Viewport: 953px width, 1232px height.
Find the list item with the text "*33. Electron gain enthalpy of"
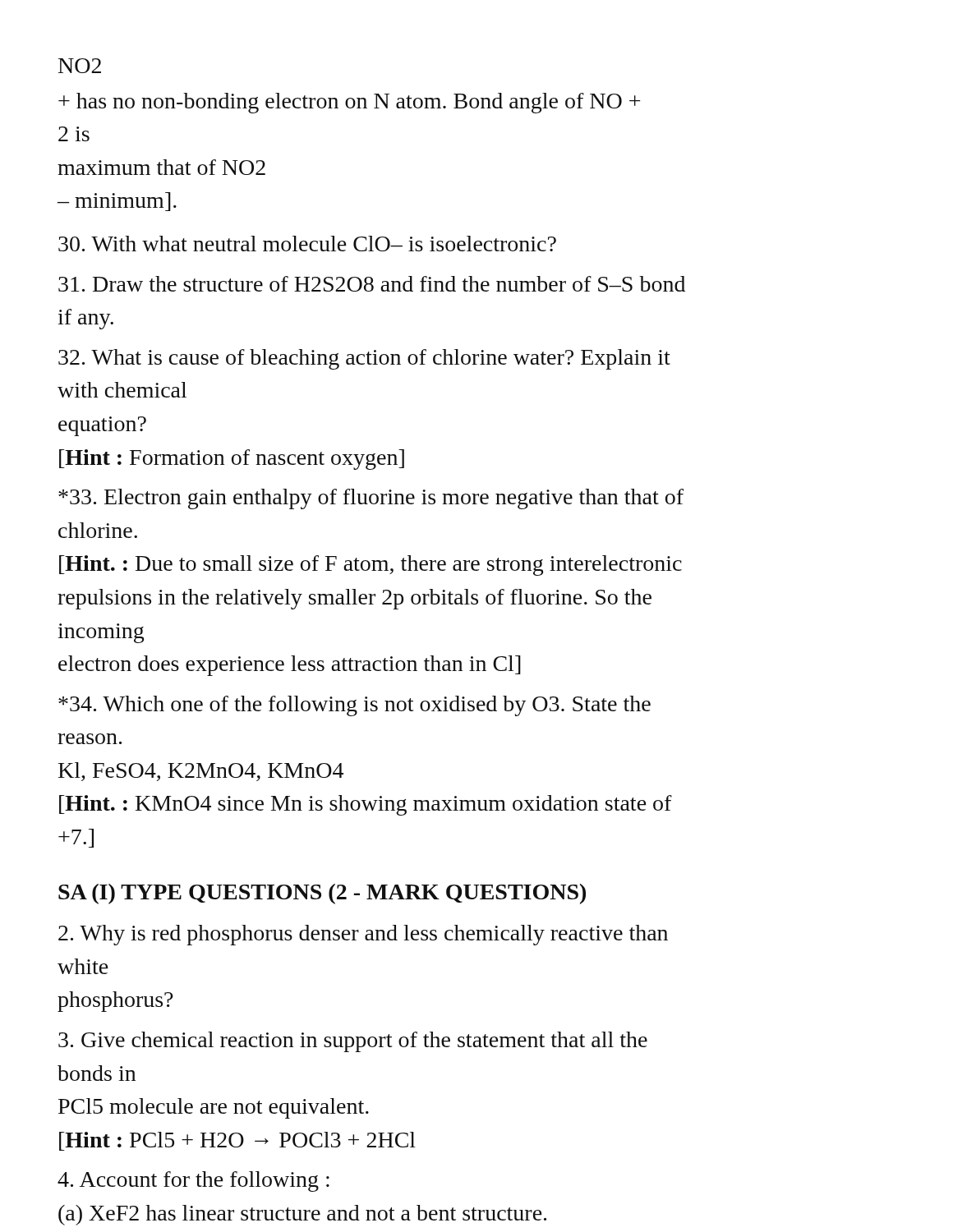click(x=476, y=581)
